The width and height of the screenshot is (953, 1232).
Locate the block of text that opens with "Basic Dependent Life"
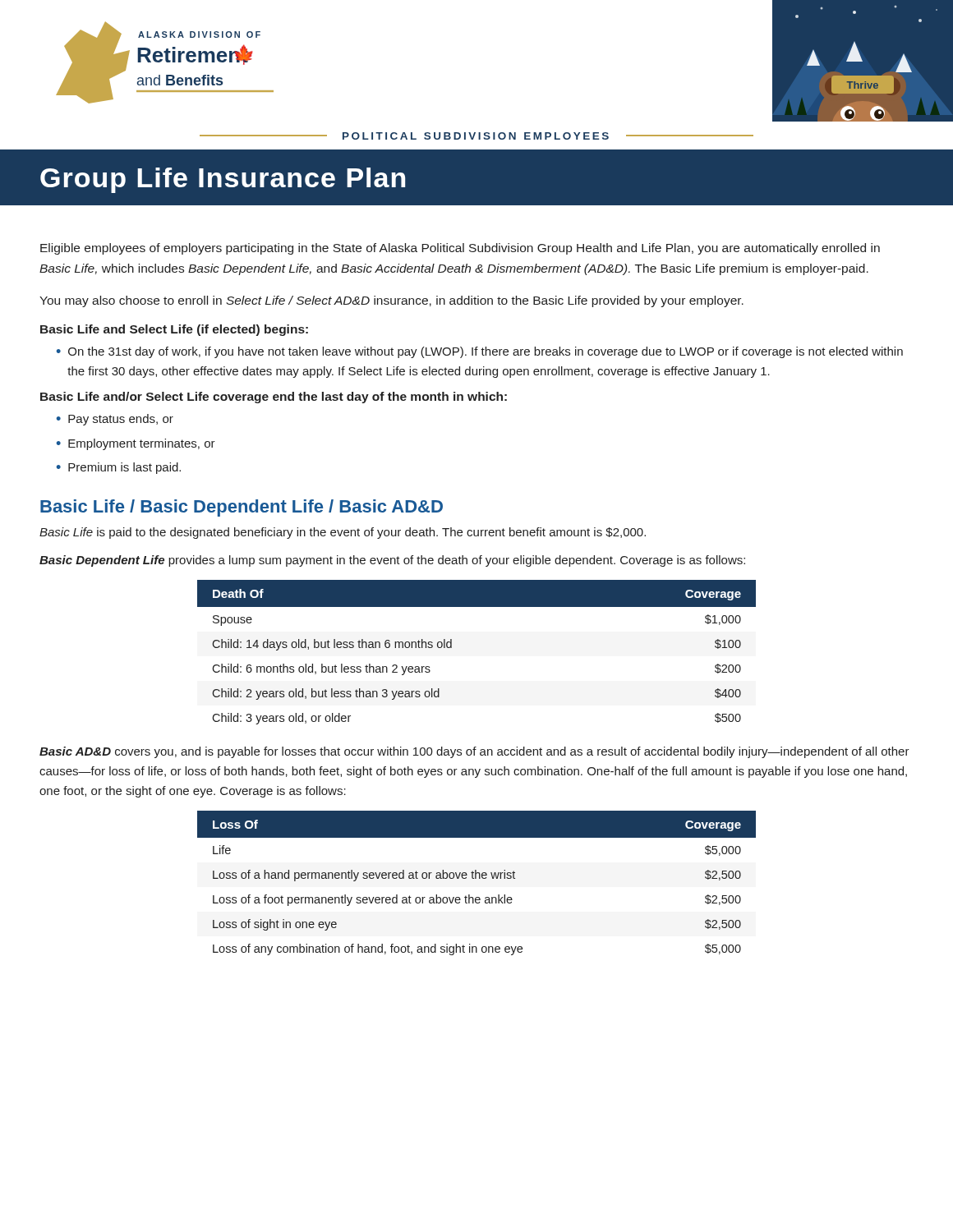point(393,560)
